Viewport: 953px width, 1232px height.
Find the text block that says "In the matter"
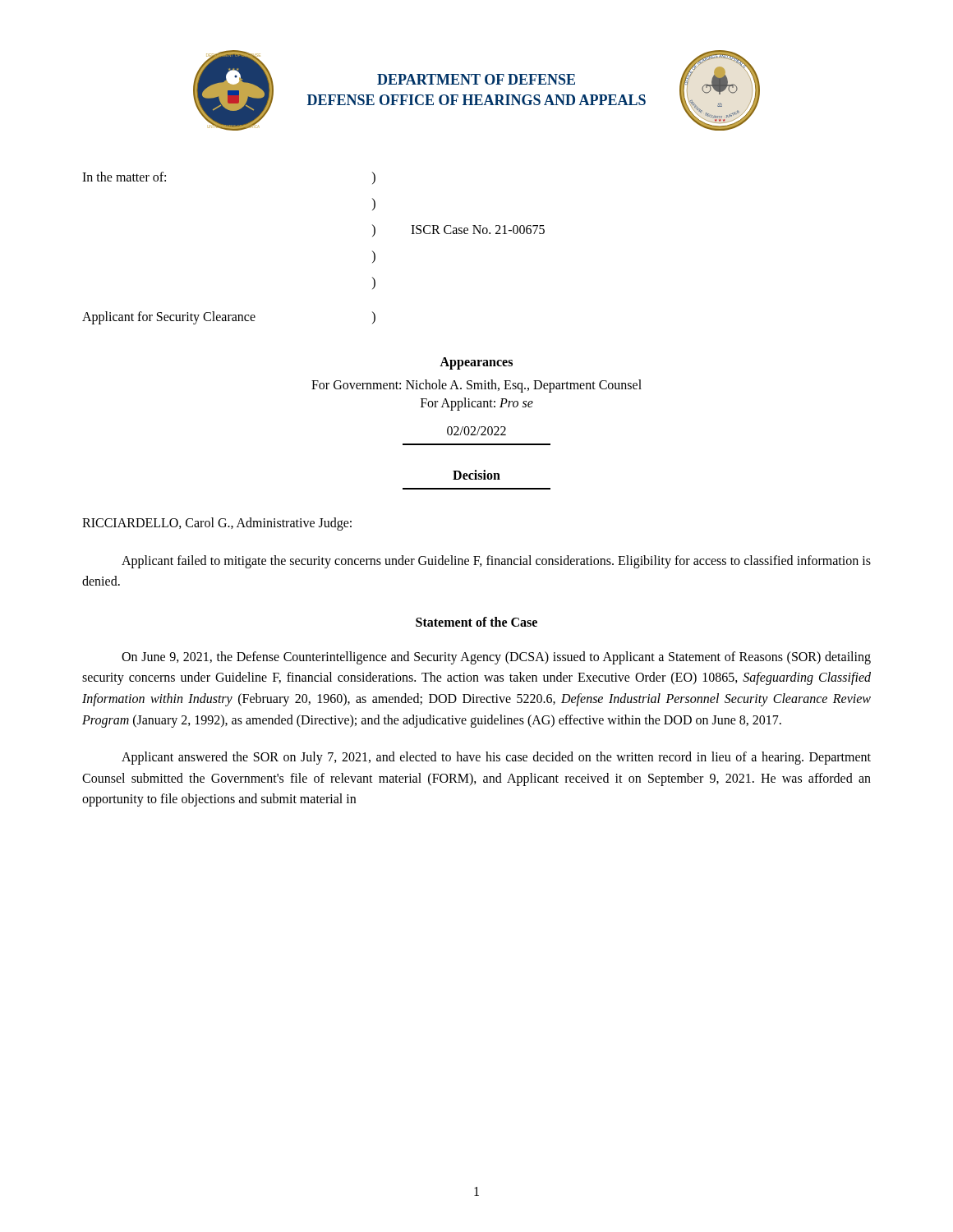pos(125,177)
